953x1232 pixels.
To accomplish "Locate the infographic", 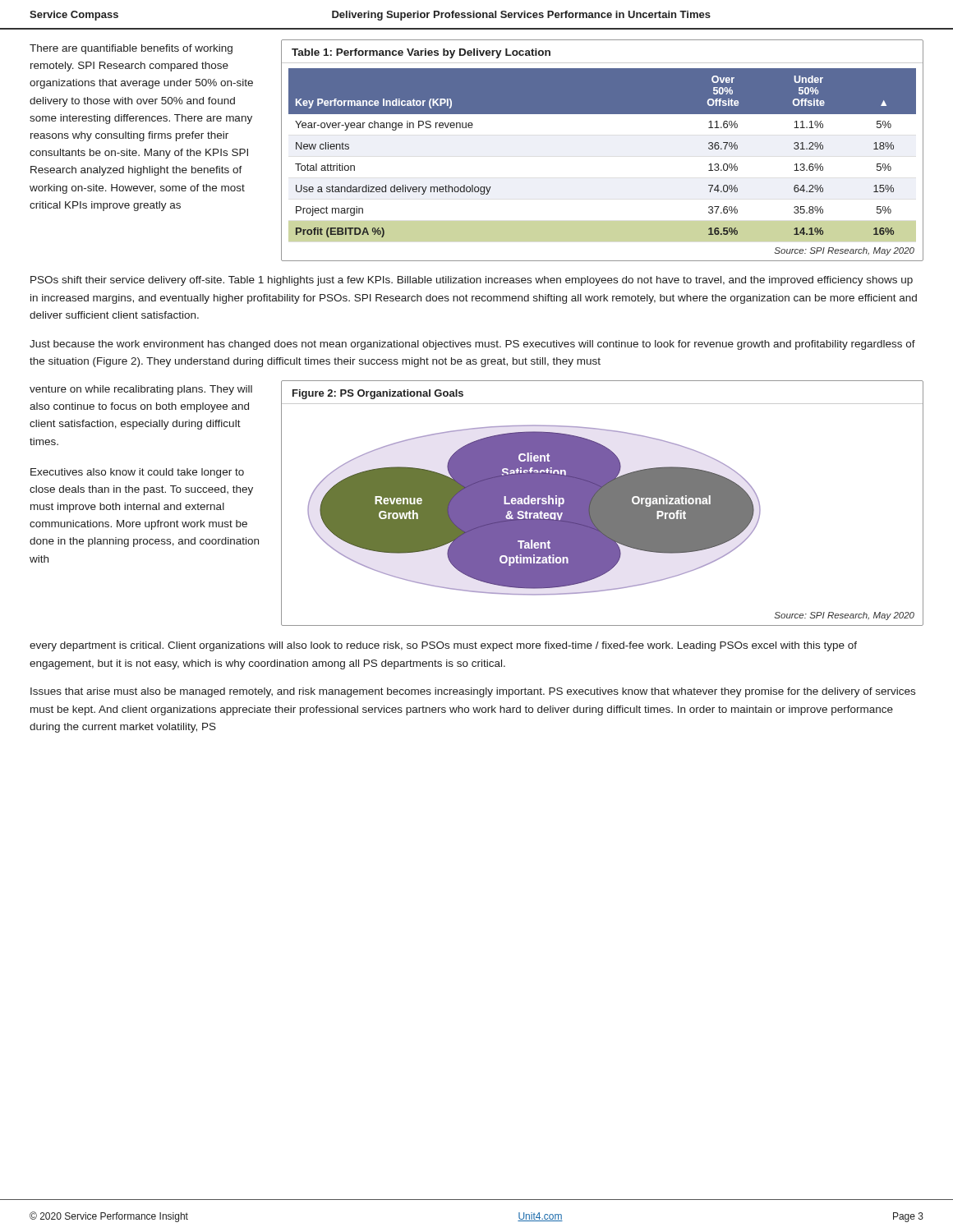I will click(x=602, y=503).
